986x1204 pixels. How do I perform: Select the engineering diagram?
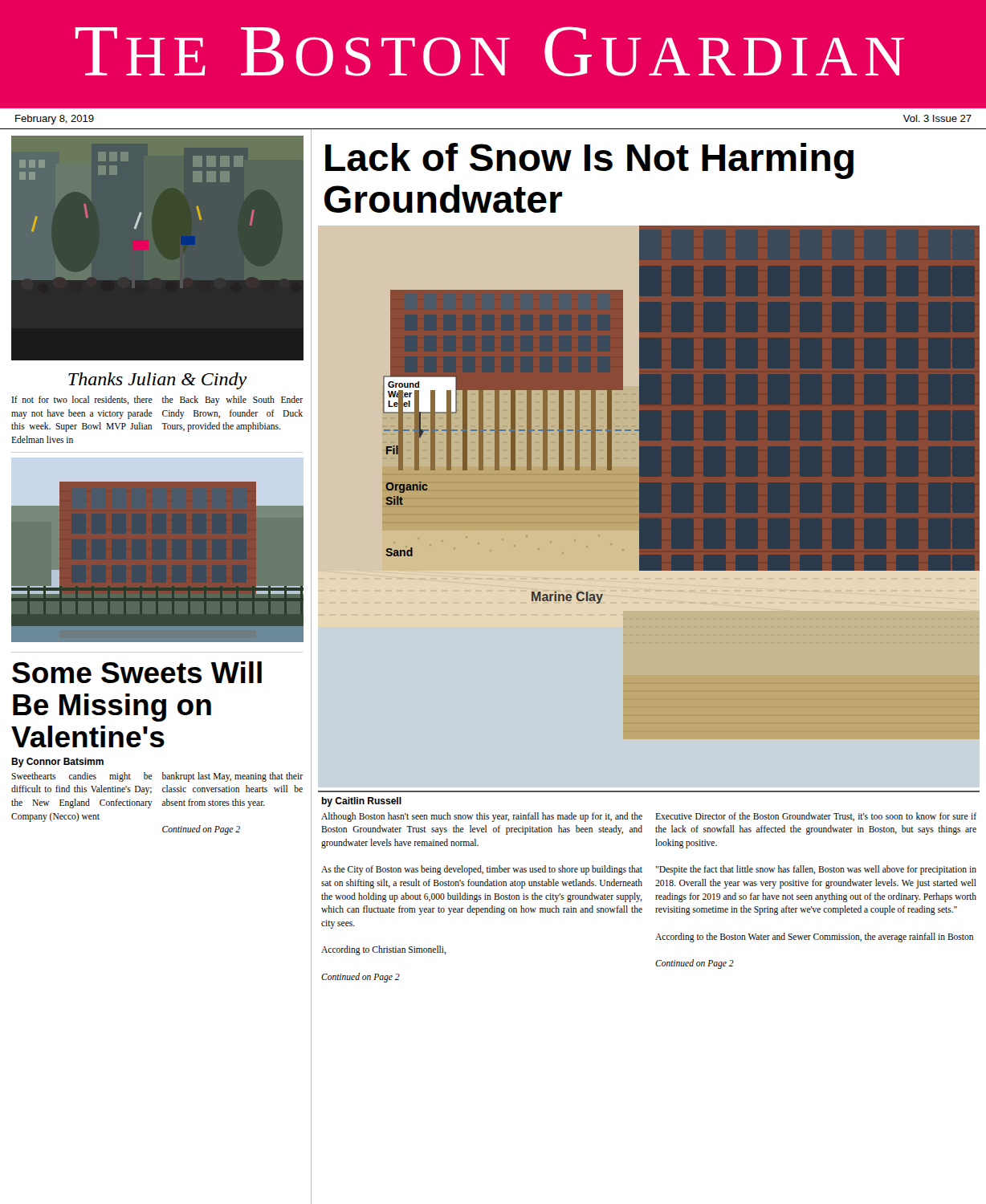point(649,508)
